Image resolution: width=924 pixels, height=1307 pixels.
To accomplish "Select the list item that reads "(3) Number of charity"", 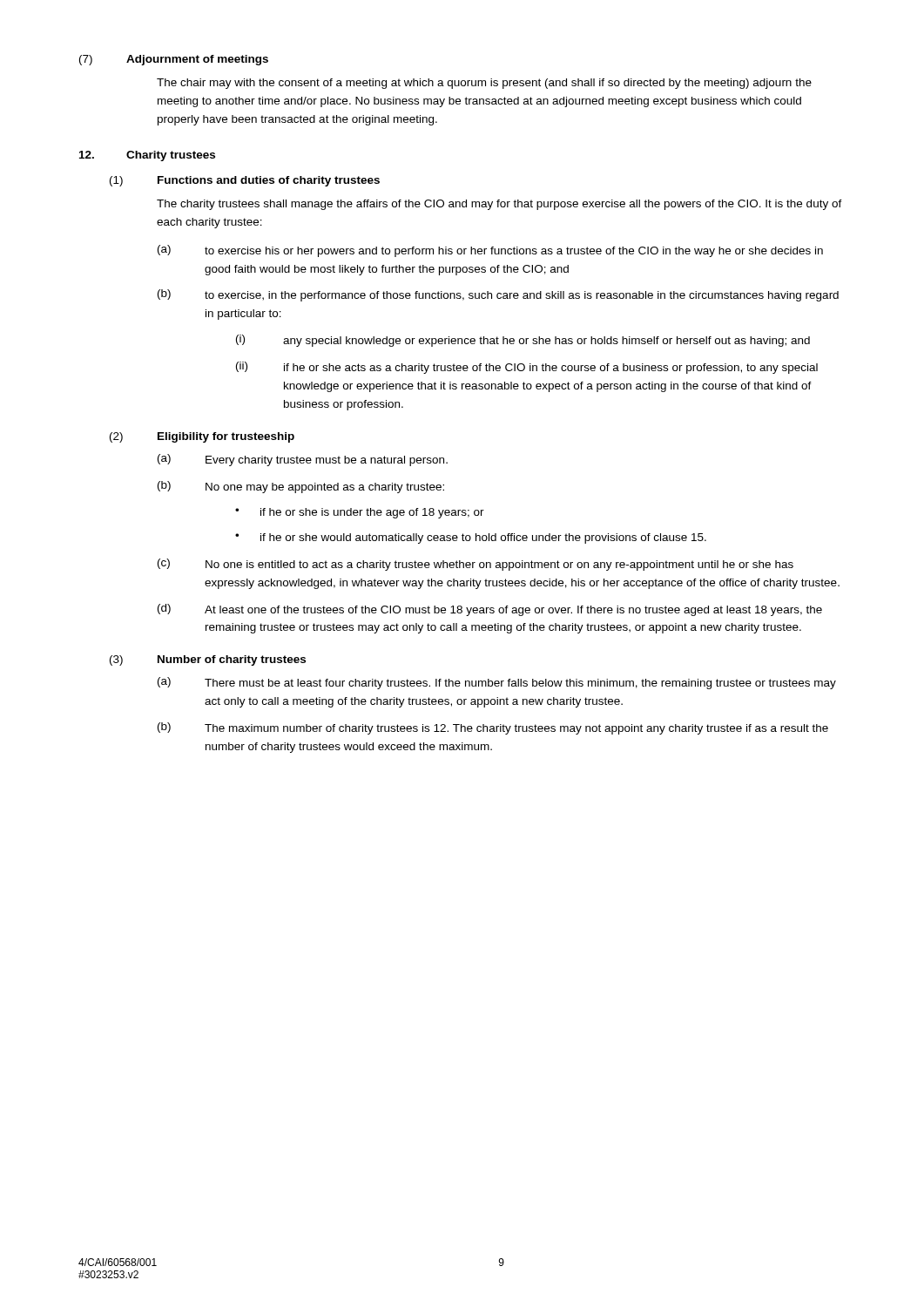I will (x=208, y=660).
